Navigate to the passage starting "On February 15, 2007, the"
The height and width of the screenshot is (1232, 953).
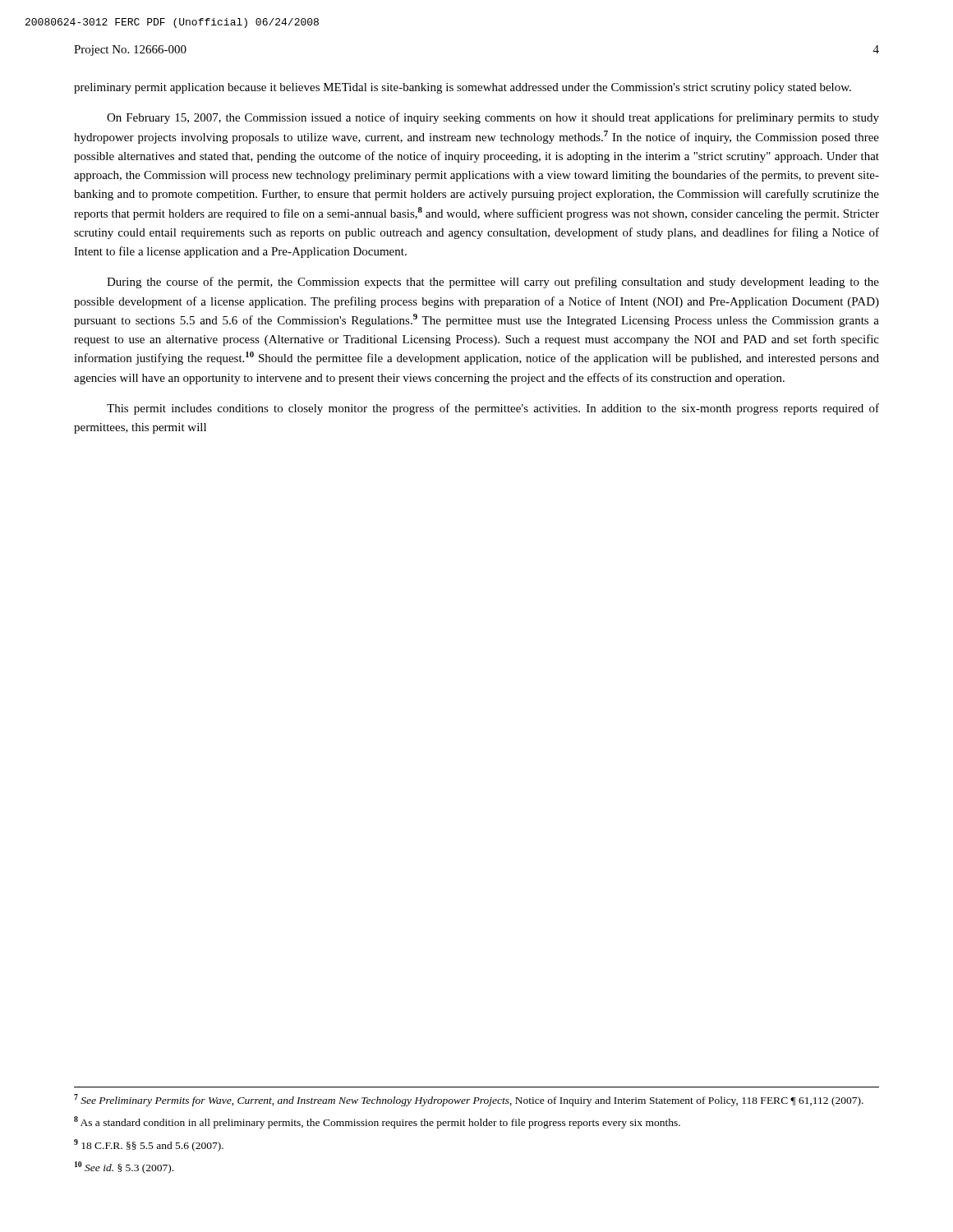[476, 184]
